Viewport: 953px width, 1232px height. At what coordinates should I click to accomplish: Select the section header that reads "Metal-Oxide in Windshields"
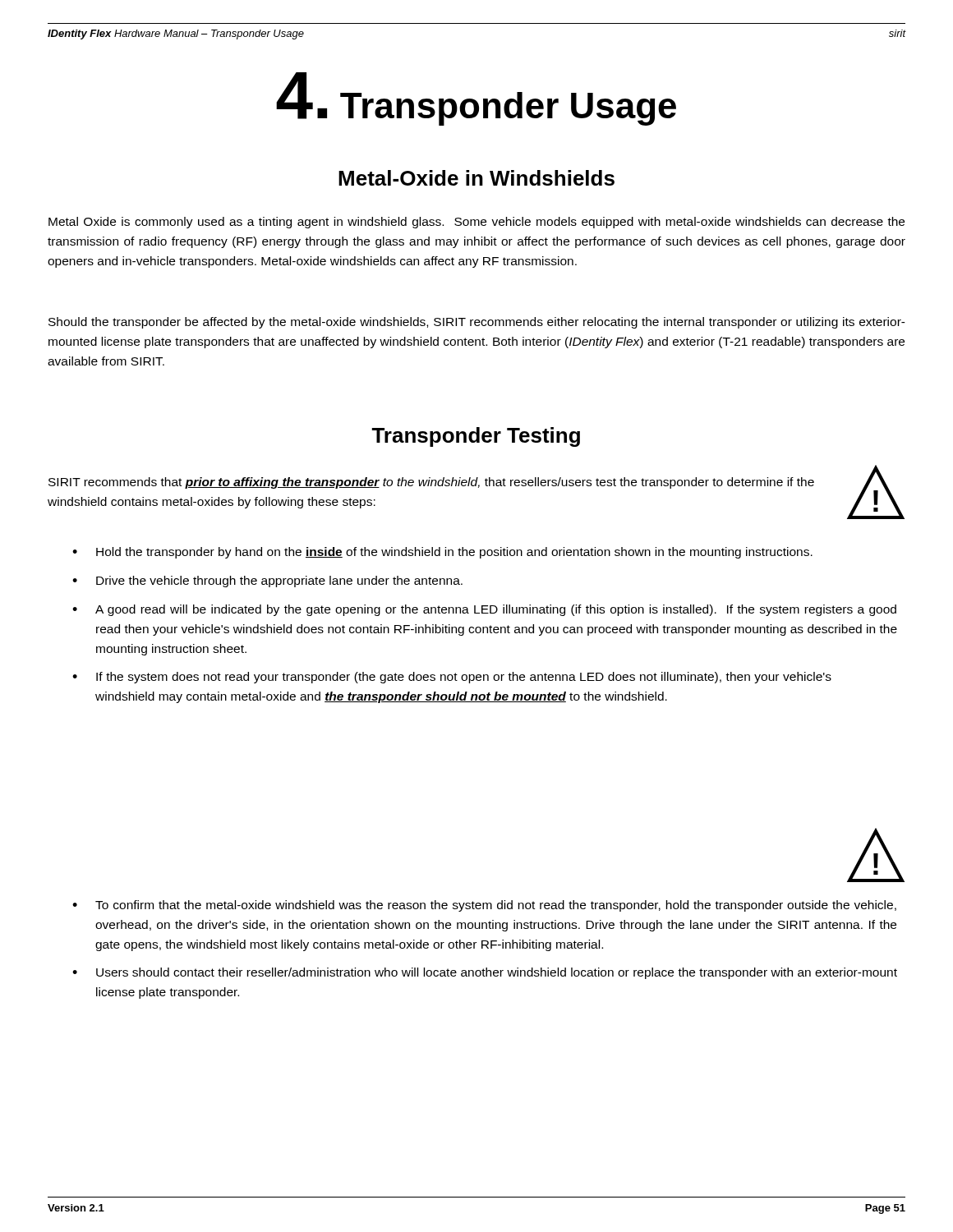pyautogui.click(x=476, y=178)
